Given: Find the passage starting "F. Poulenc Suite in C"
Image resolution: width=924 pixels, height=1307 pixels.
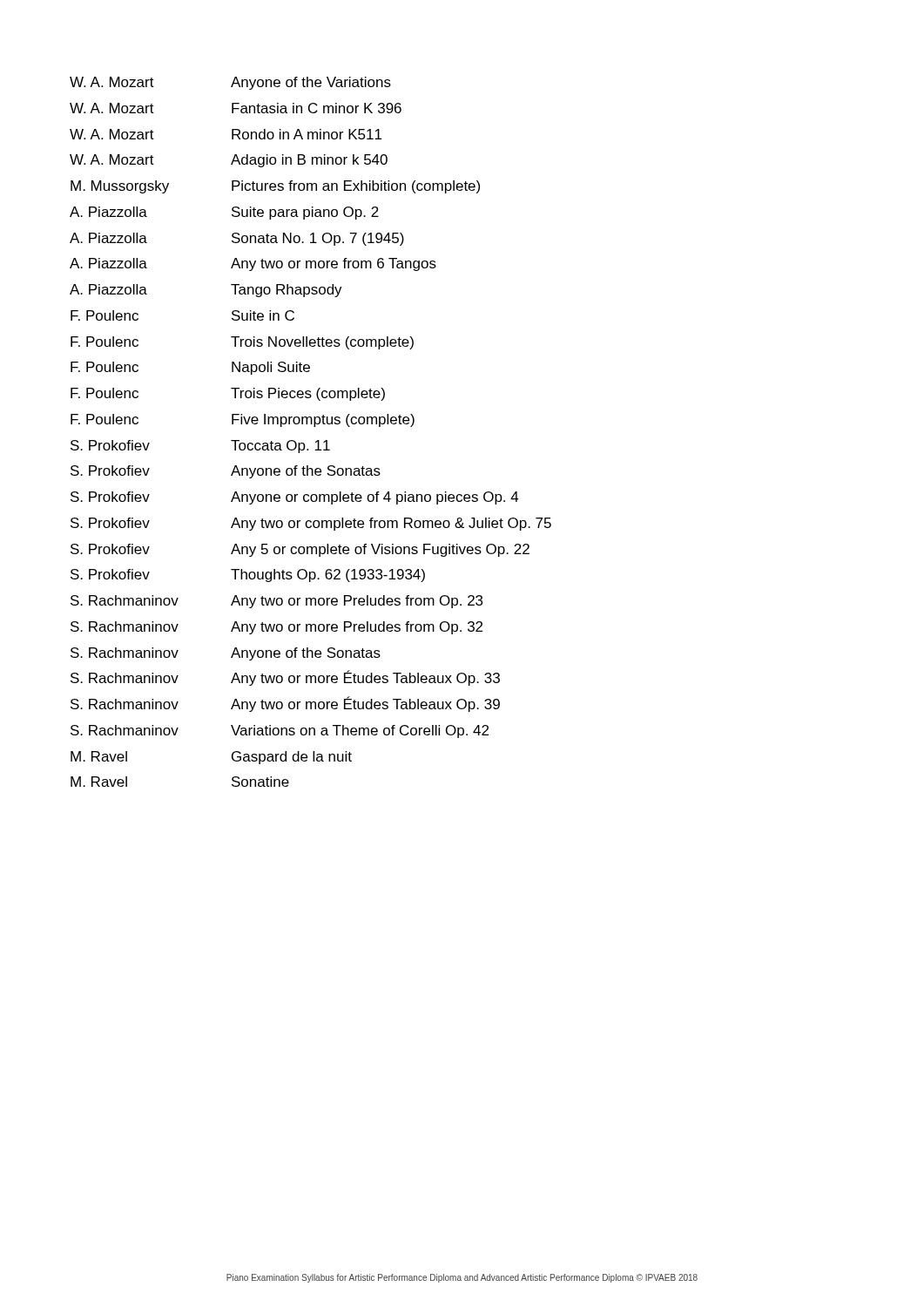Looking at the screenshot, I should 106,315.
